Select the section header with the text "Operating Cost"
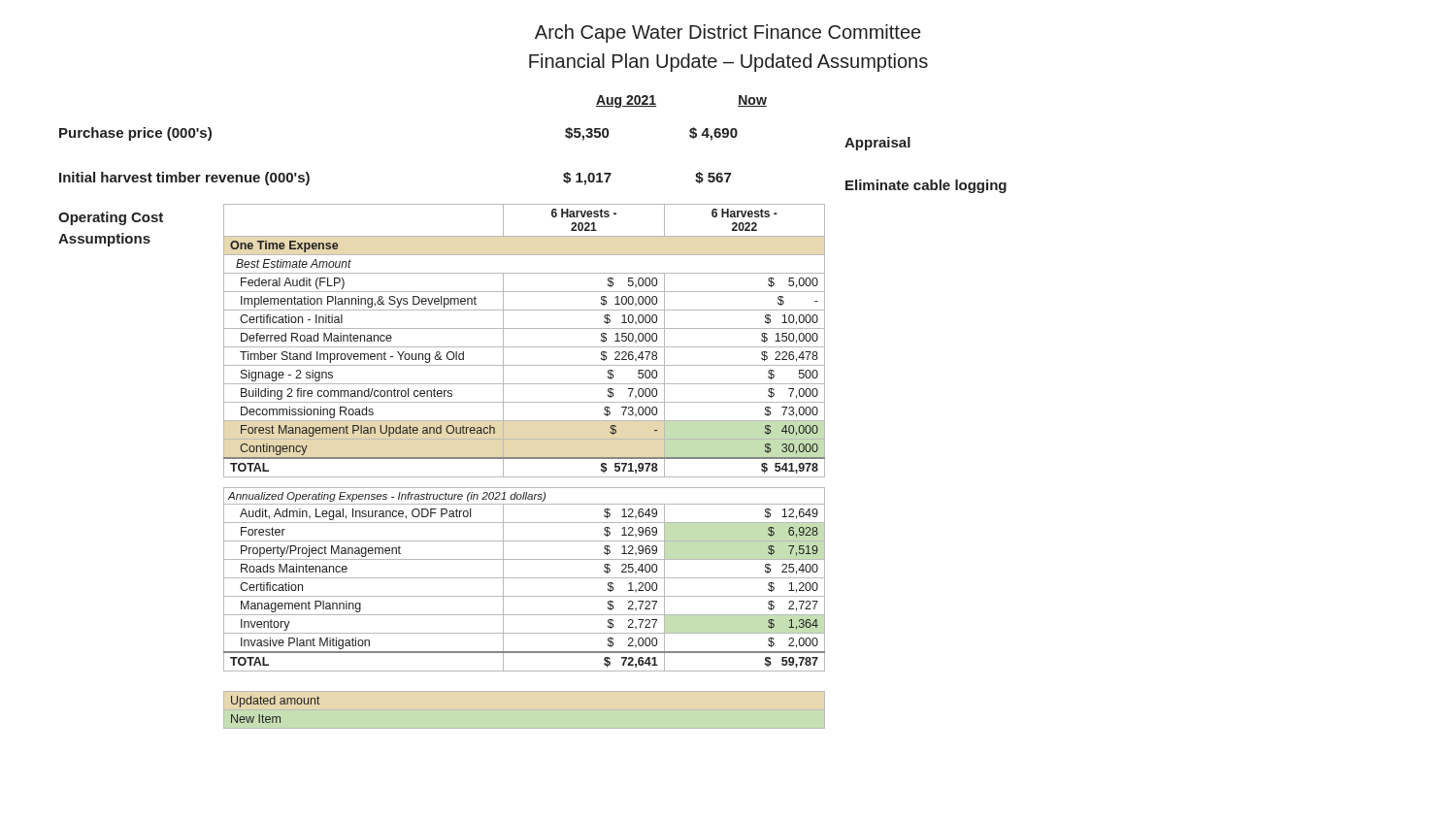The image size is (1456, 819). (x=111, y=217)
